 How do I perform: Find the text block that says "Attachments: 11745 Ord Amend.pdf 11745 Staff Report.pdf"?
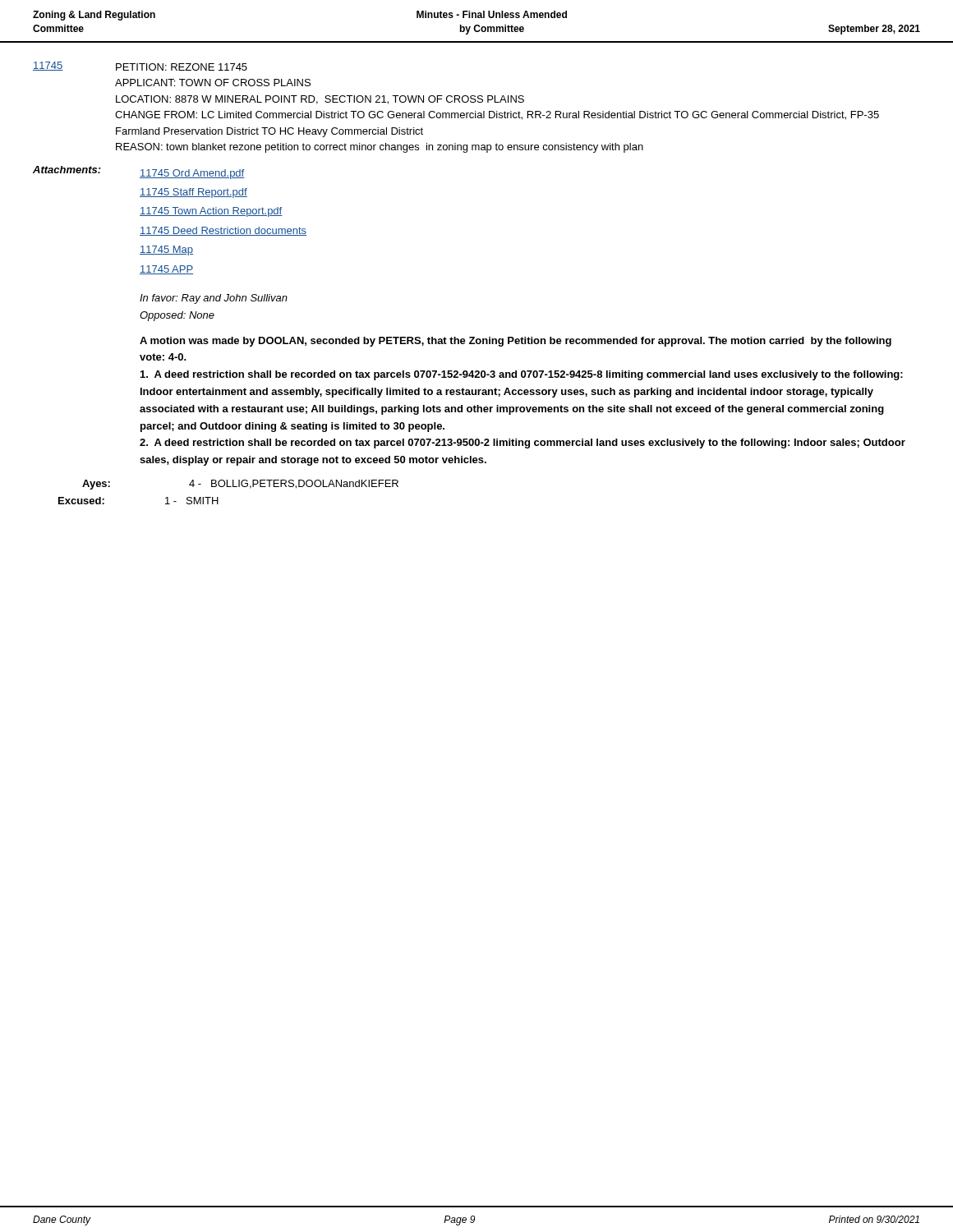point(139,172)
